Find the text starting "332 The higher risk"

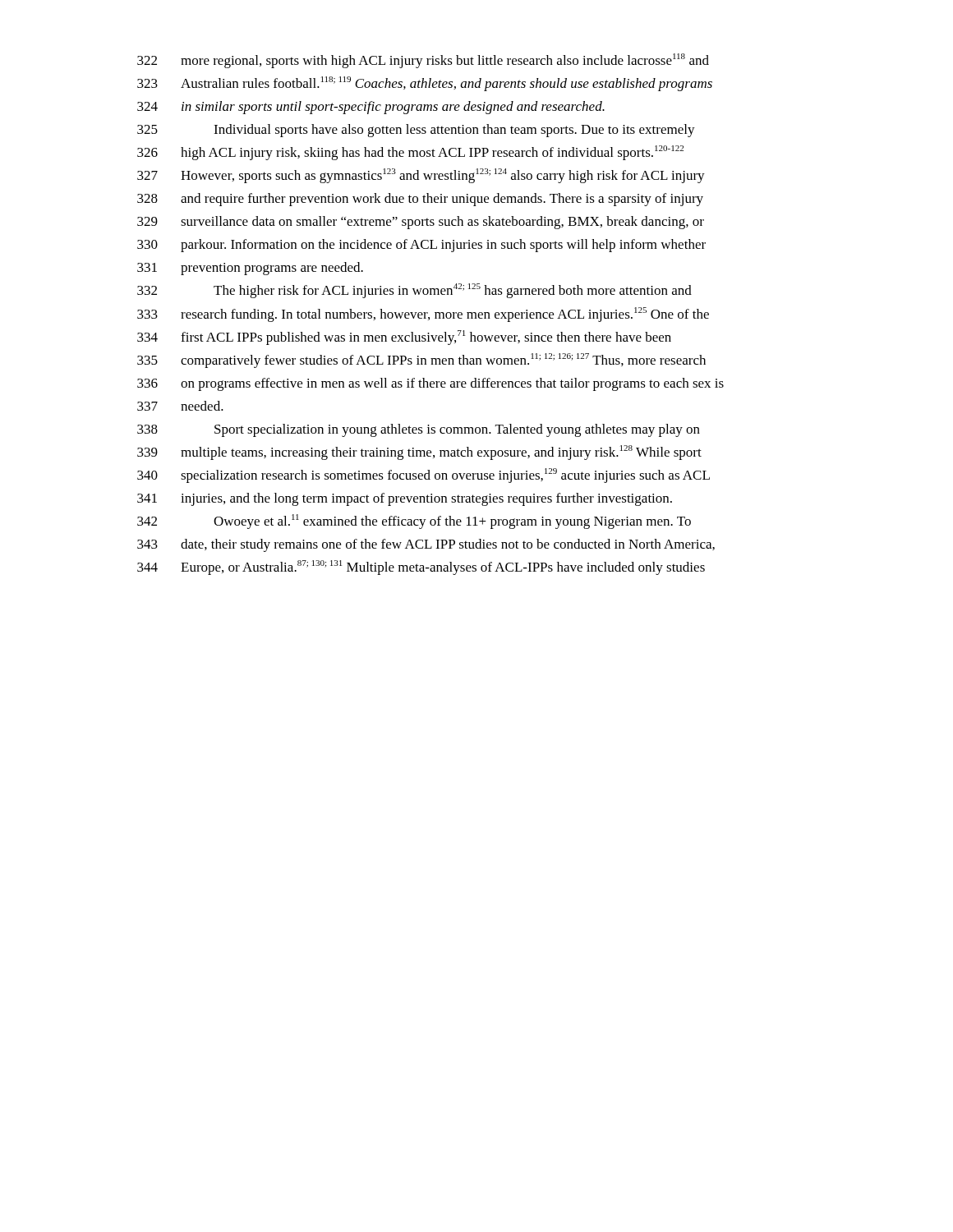click(476, 349)
